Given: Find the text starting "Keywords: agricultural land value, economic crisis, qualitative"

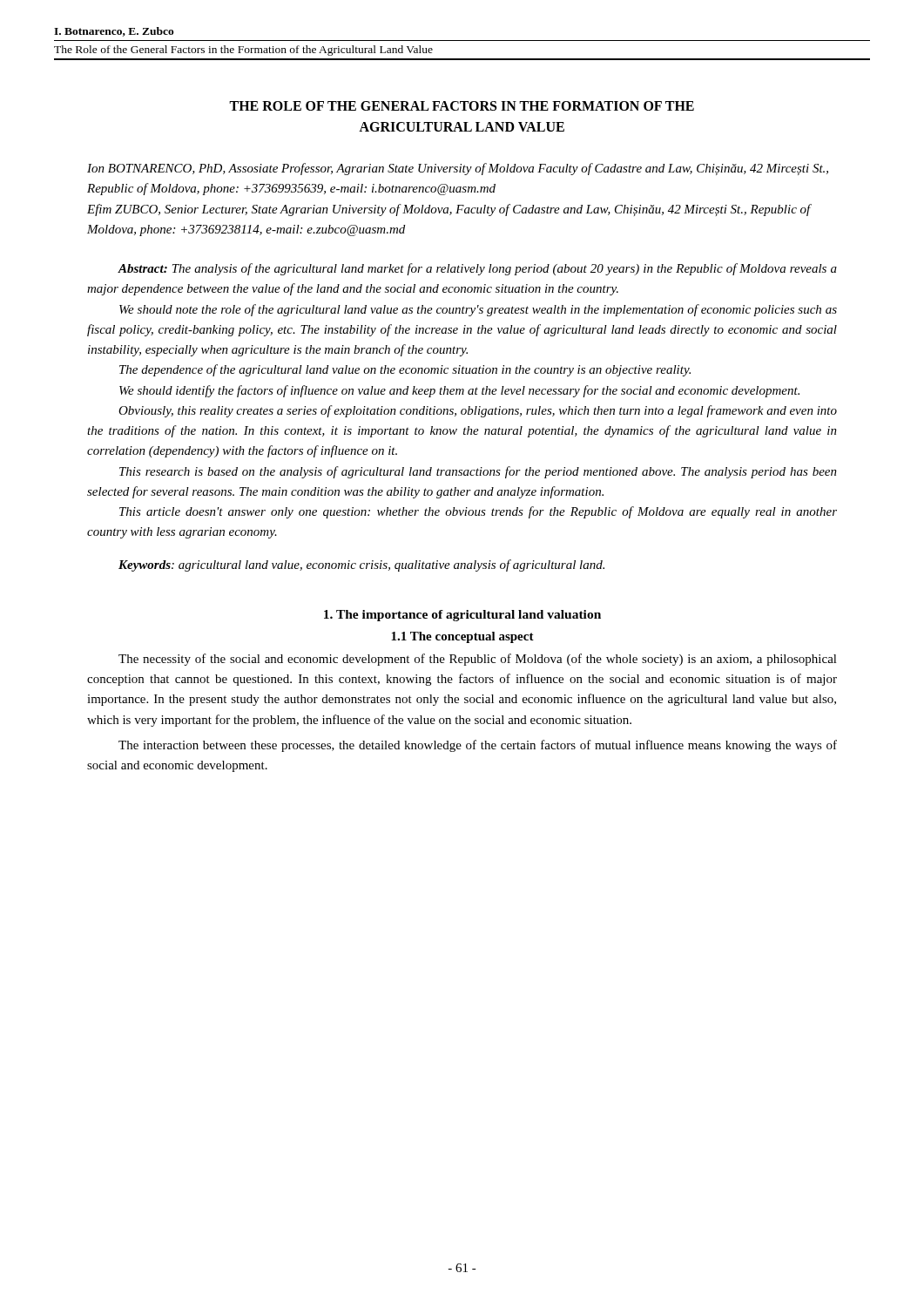Looking at the screenshot, I should (x=362, y=564).
